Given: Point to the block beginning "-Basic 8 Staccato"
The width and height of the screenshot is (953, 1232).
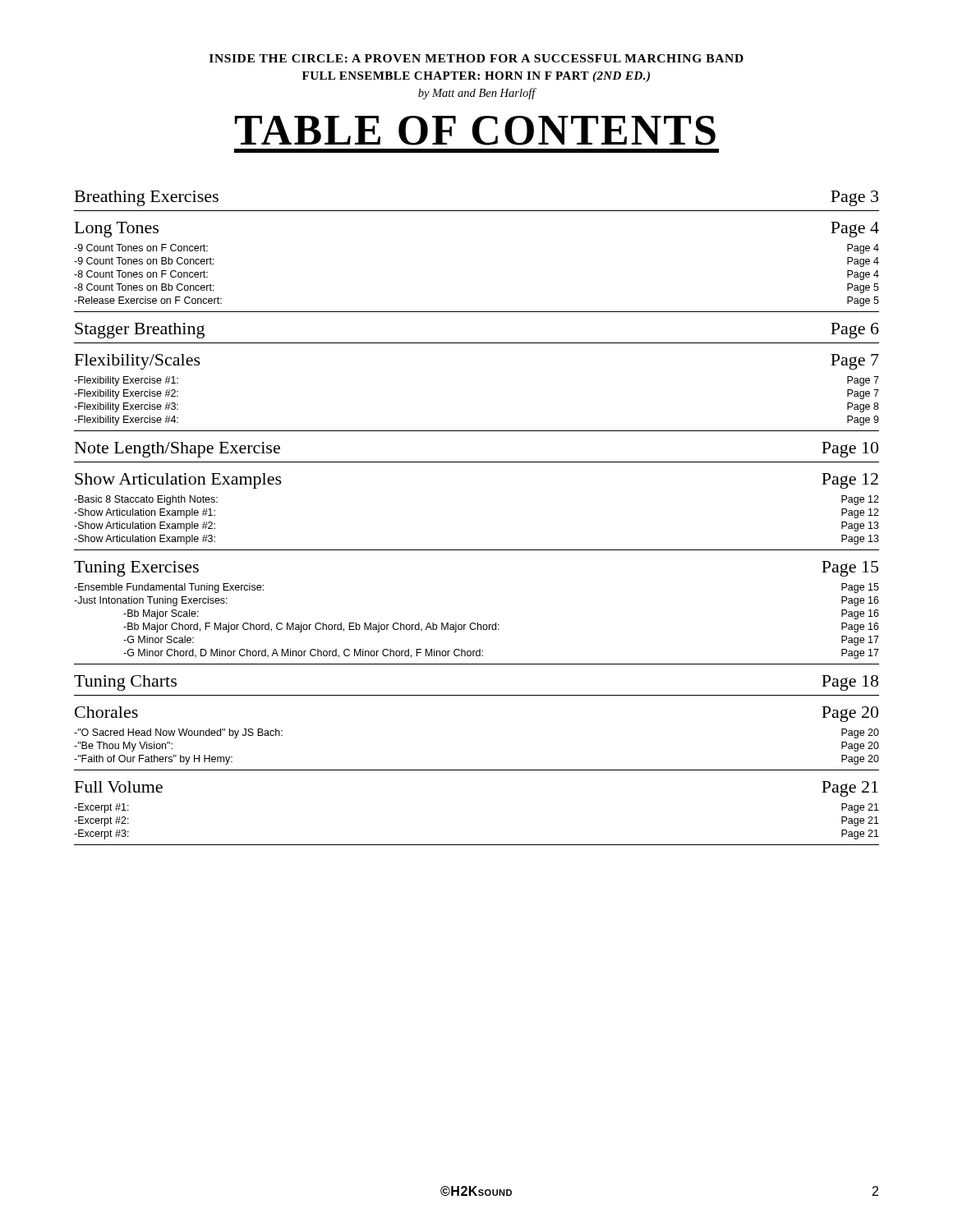Looking at the screenshot, I should click(x=135, y=500).
